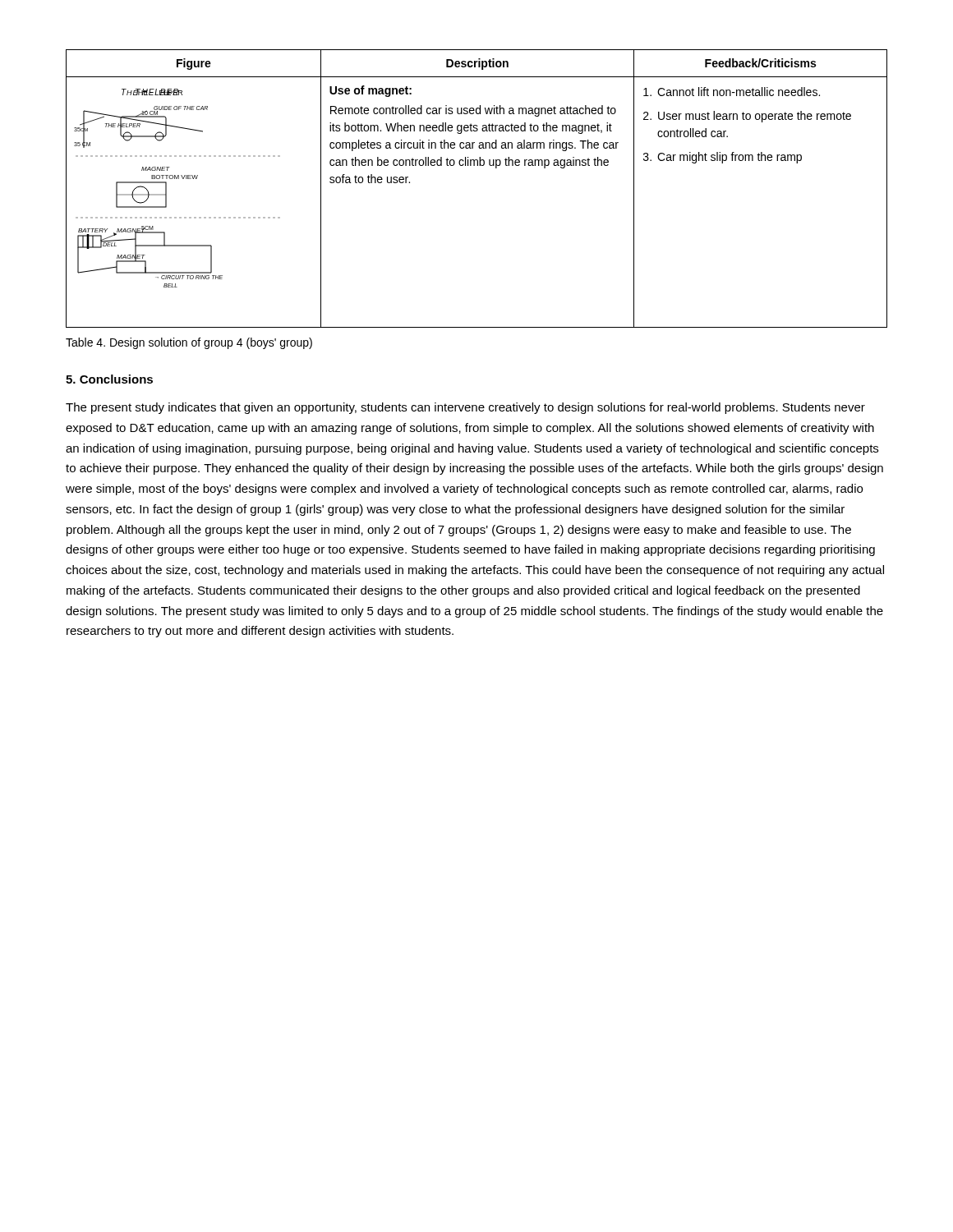Click the table

click(476, 188)
